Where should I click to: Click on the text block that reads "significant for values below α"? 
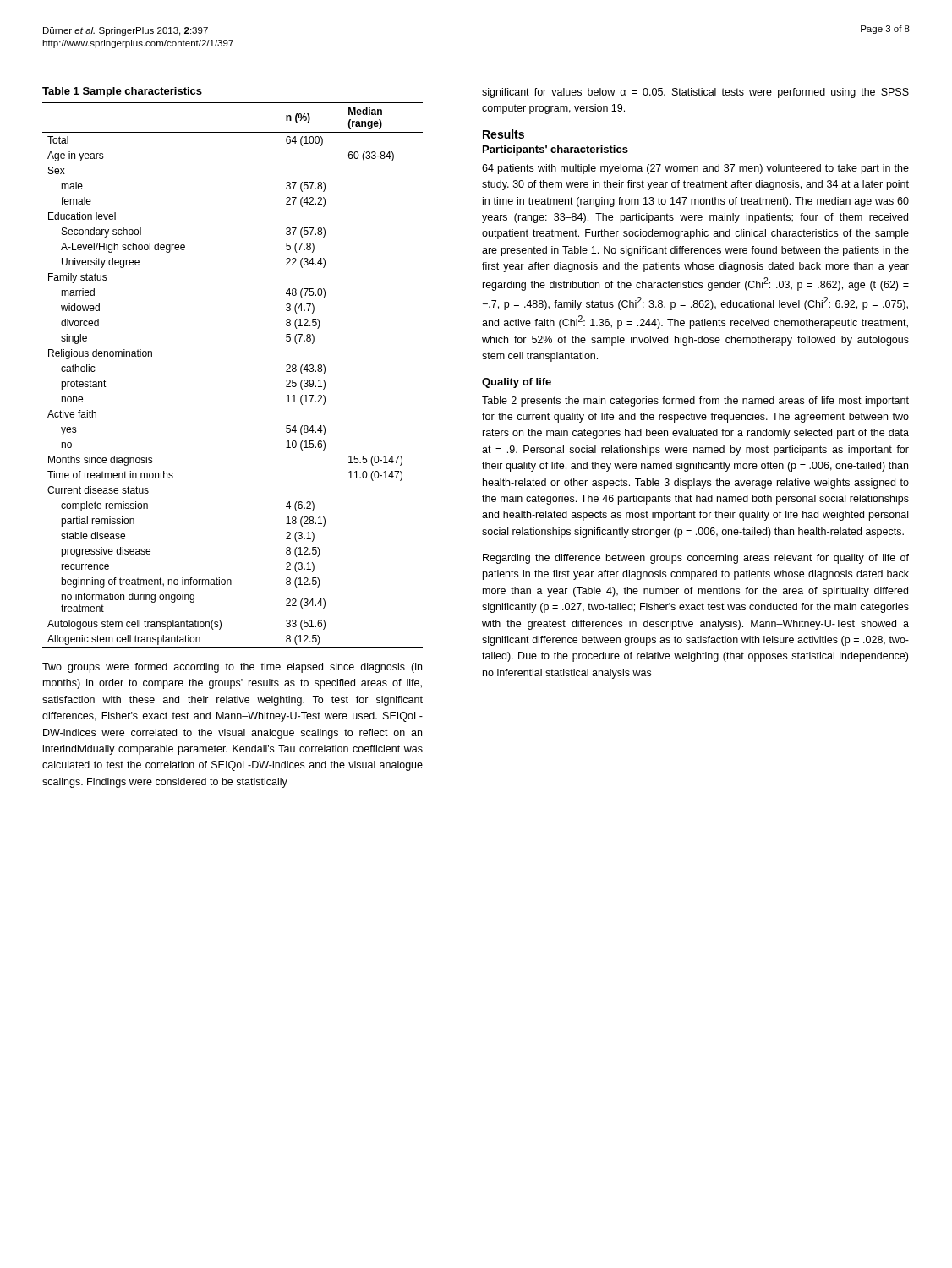(695, 100)
